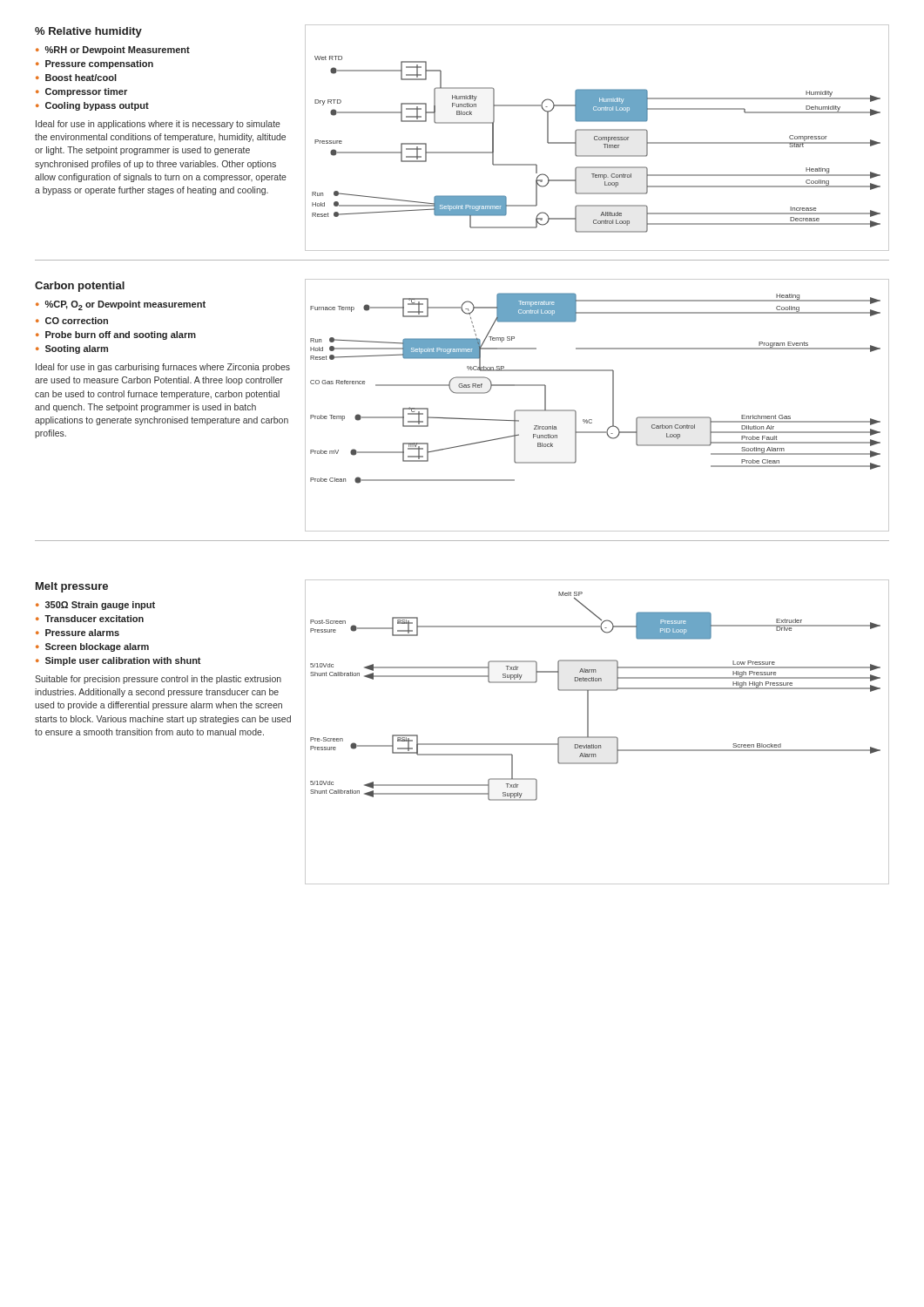Find the list item that says "%CP, O2 or Dewpoint"
This screenshot has height=1307, width=924.
tap(125, 306)
